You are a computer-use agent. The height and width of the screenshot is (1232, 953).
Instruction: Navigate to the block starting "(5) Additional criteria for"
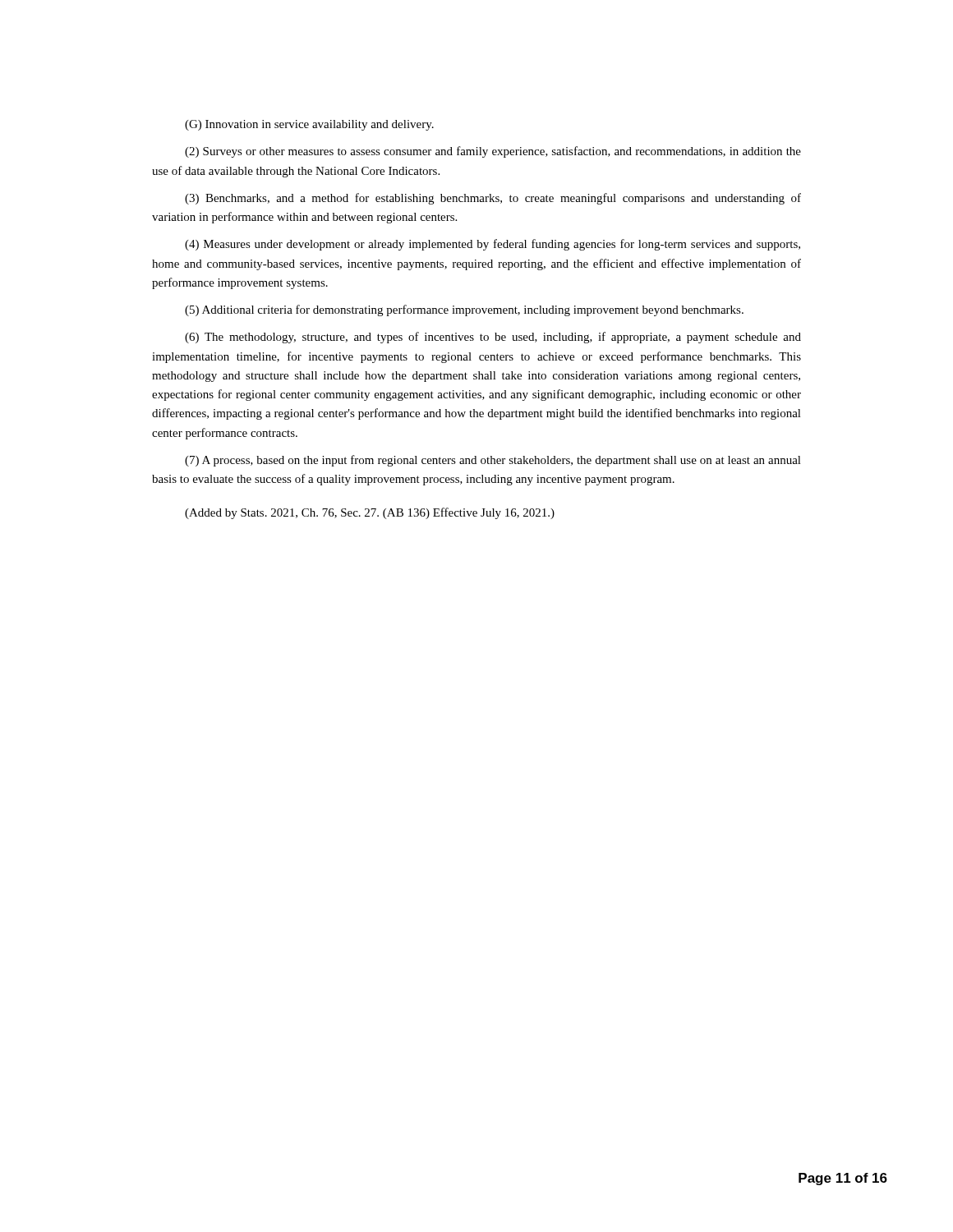click(x=464, y=310)
